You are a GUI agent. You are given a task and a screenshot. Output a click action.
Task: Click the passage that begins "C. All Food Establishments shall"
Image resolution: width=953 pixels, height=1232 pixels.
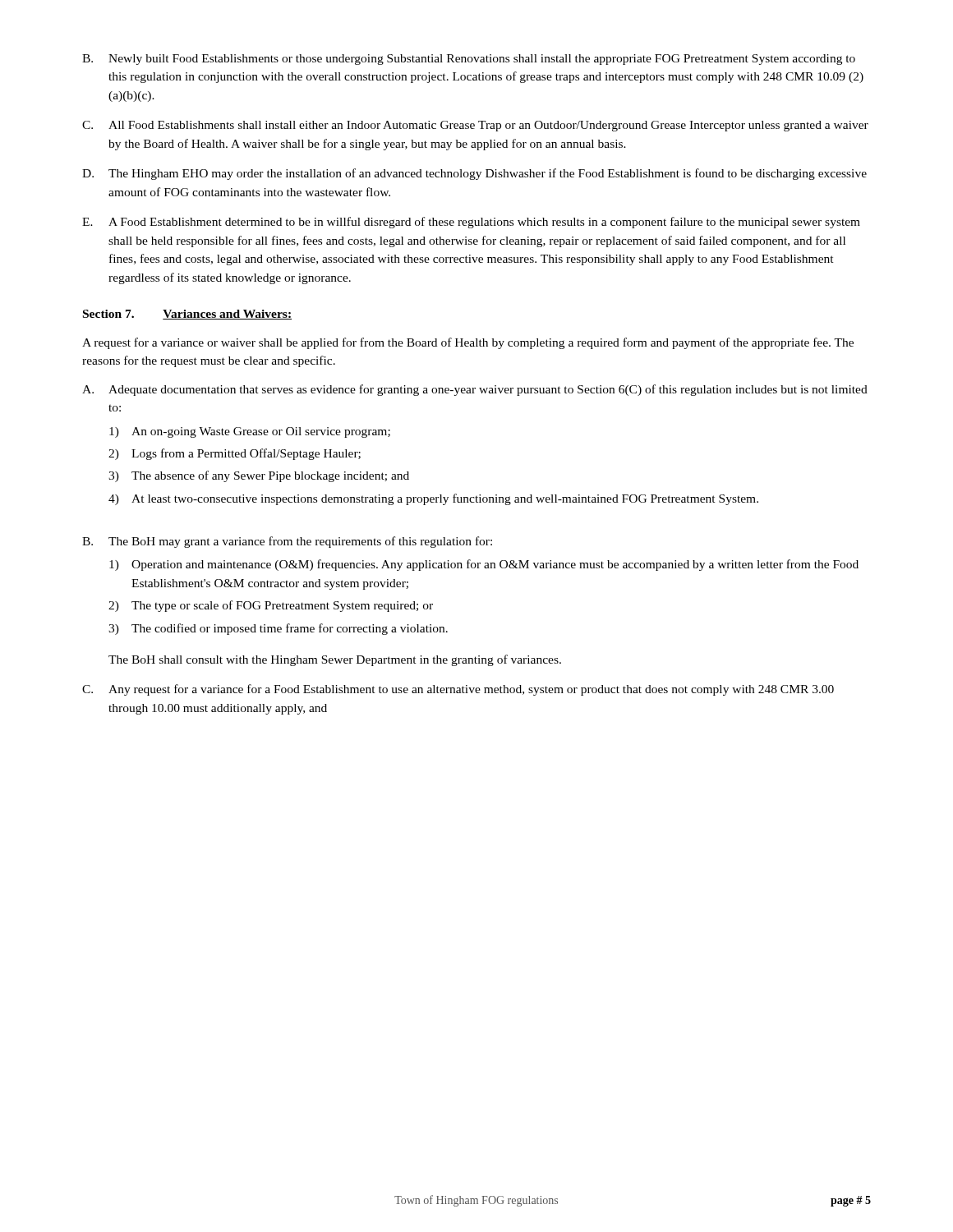[476, 135]
